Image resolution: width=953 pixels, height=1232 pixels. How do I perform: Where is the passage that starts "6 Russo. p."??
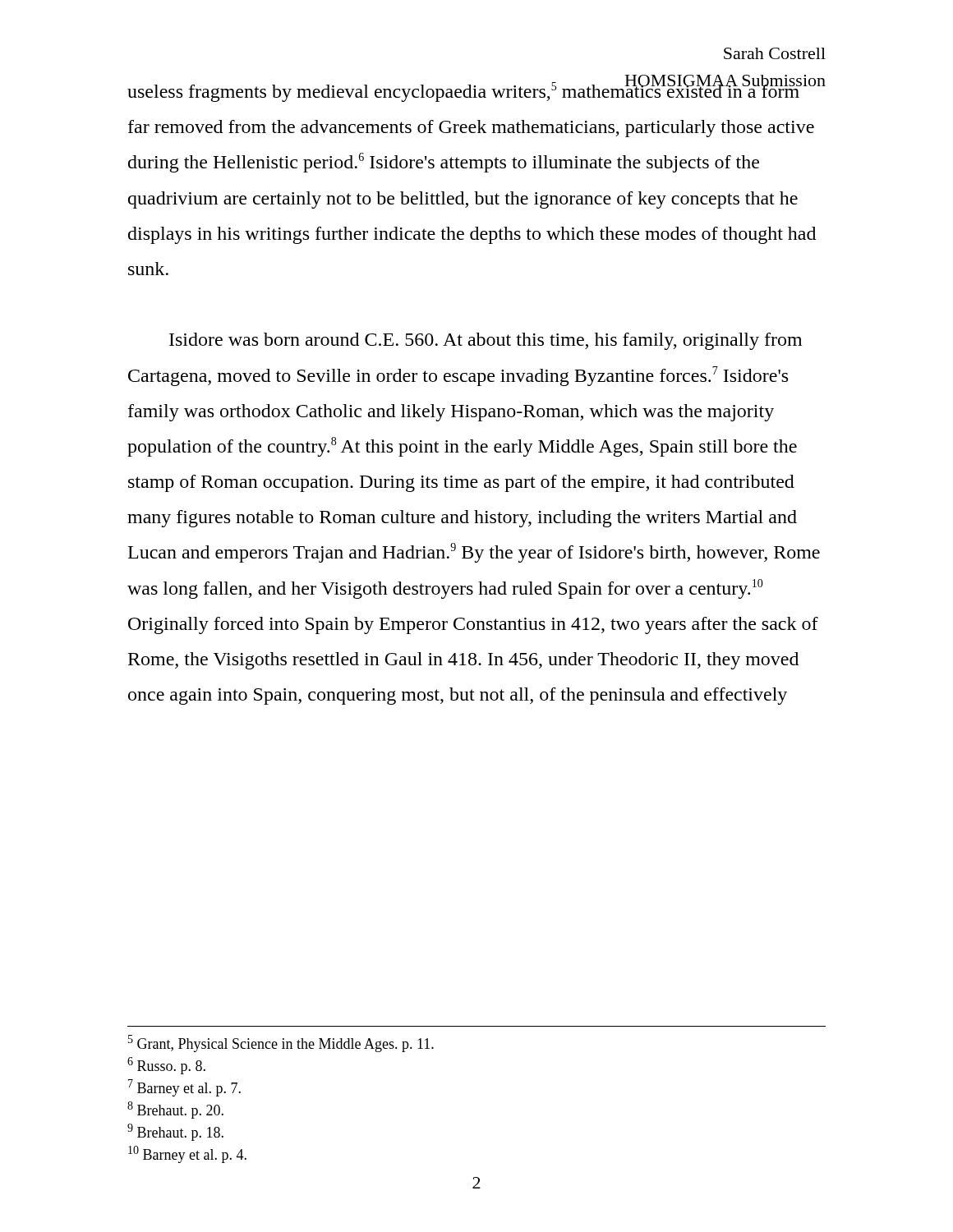(x=167, y=1065)
